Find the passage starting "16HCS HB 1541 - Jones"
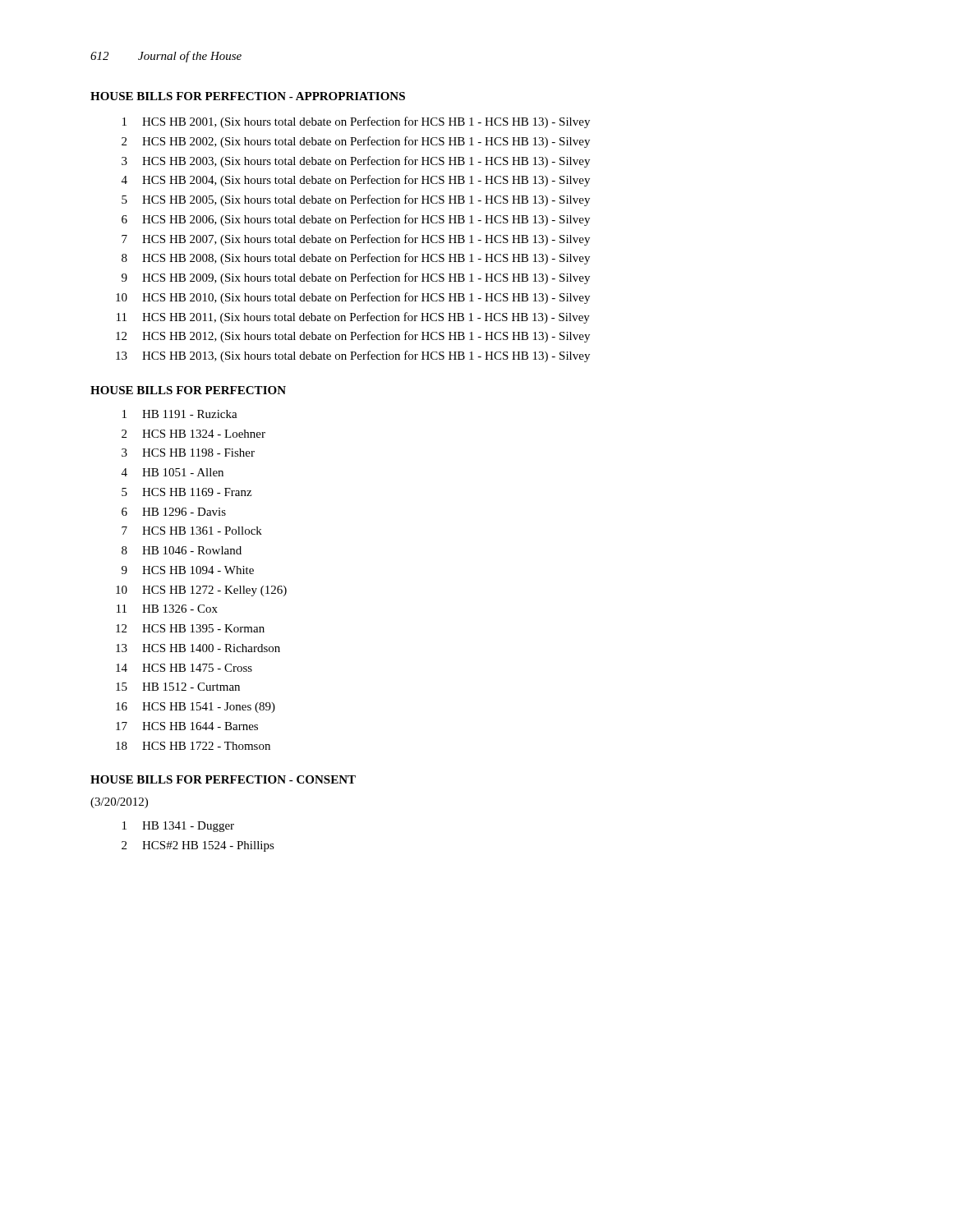This screenshot has height=1232, width=953. (196, 708)
